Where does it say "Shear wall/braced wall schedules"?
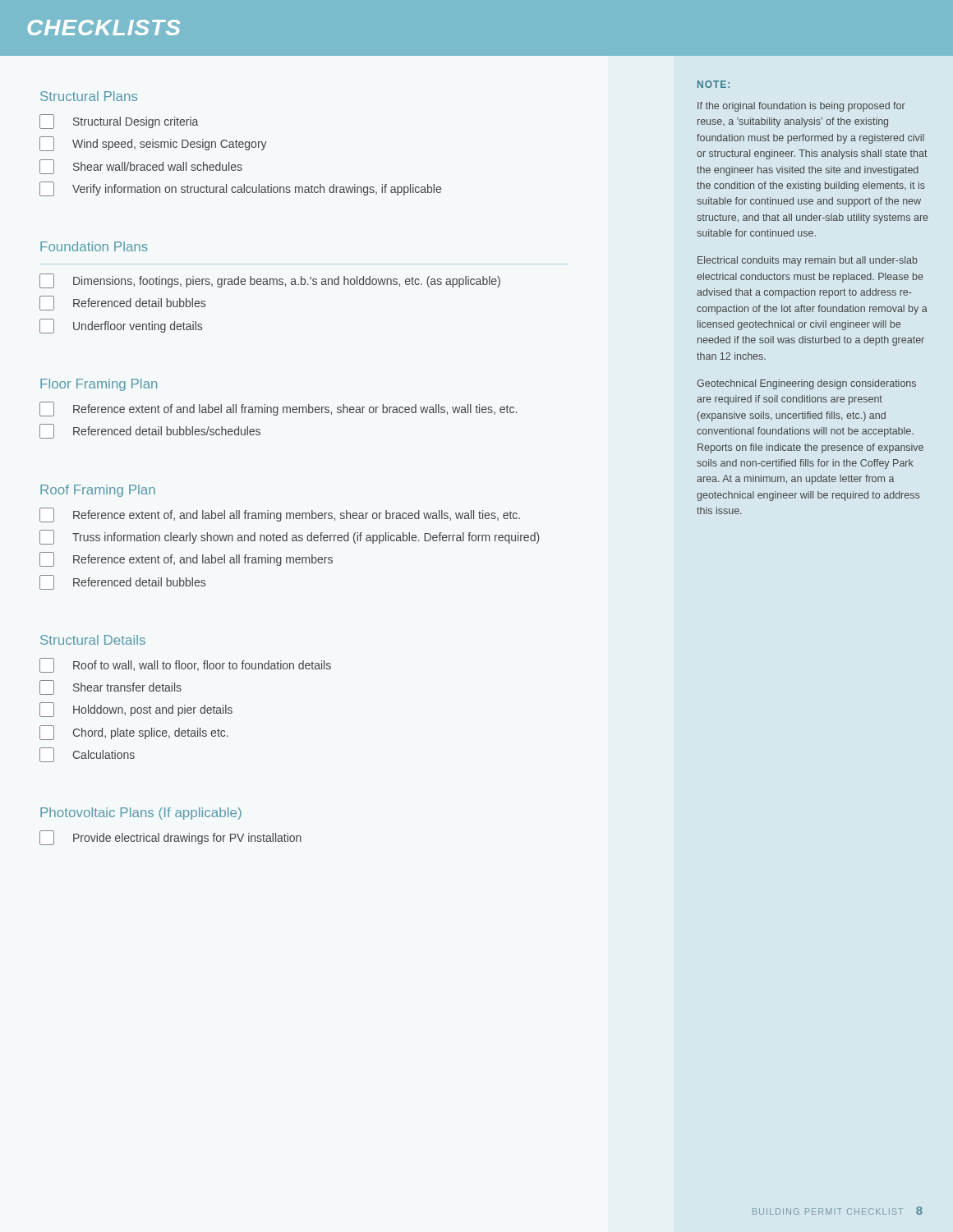The width and height of the screenshot is (953, 1232). pos(141,167)
